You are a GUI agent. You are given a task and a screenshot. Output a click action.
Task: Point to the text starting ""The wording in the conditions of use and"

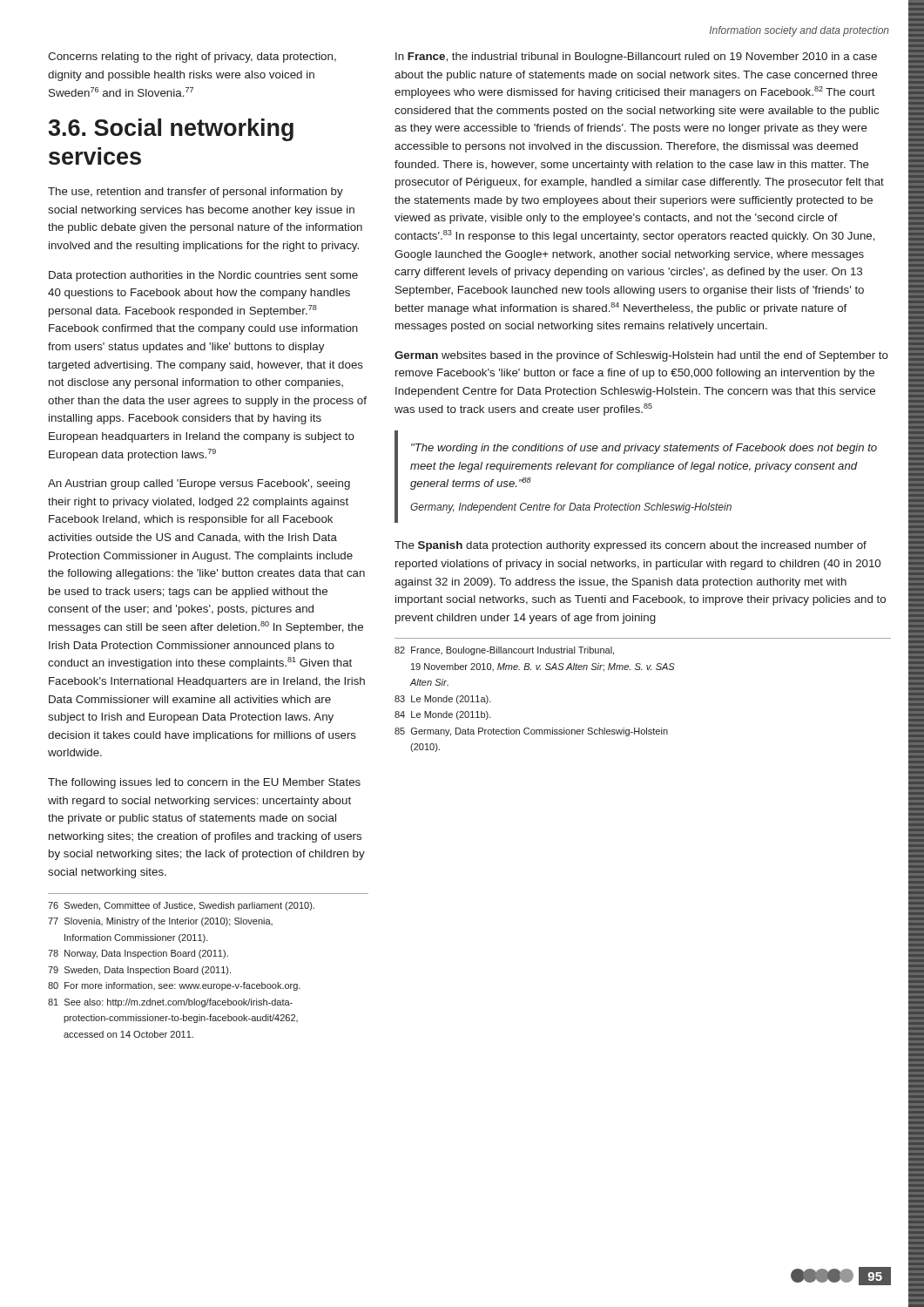pos(644,477)
